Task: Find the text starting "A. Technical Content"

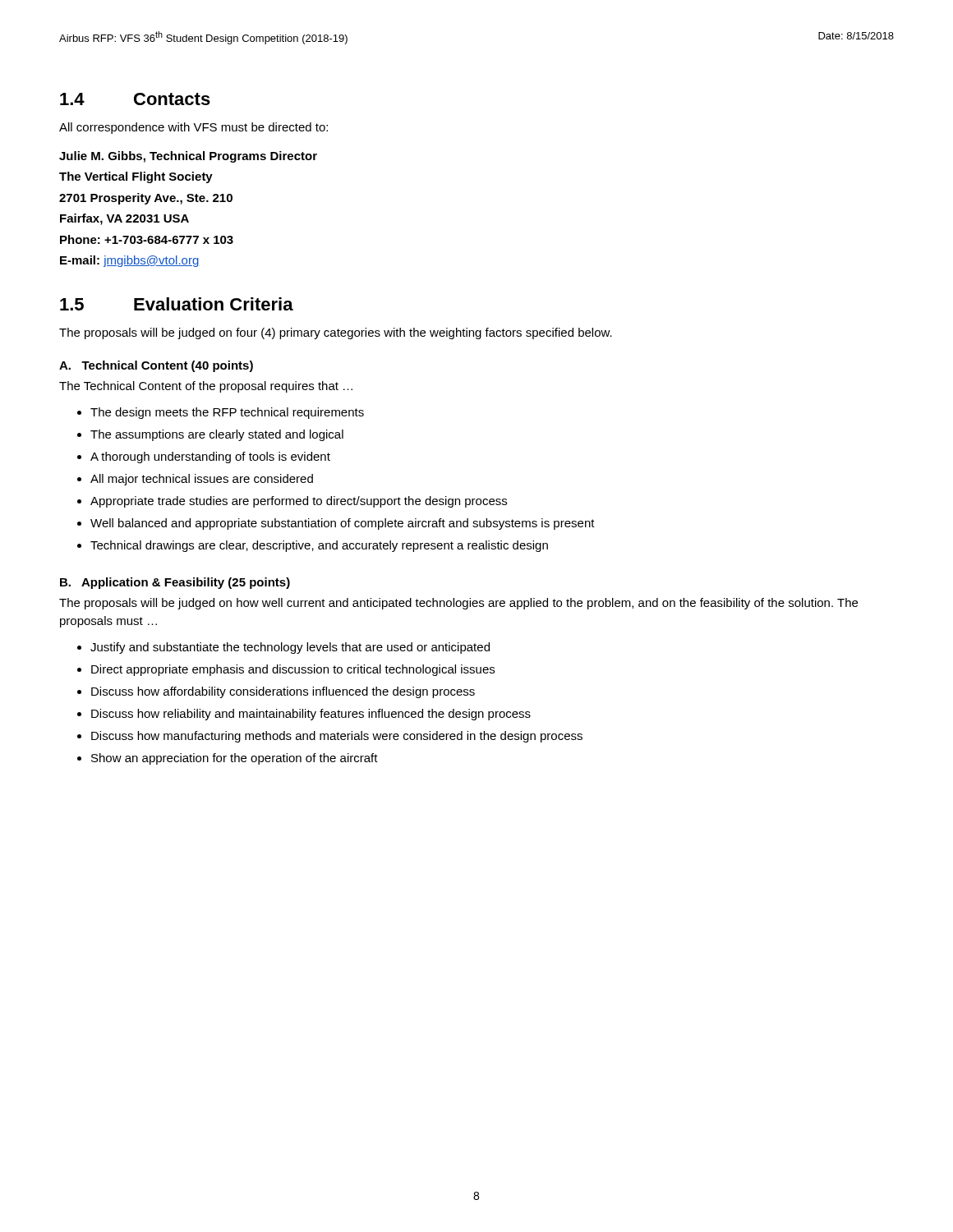Action: (156, 365)
